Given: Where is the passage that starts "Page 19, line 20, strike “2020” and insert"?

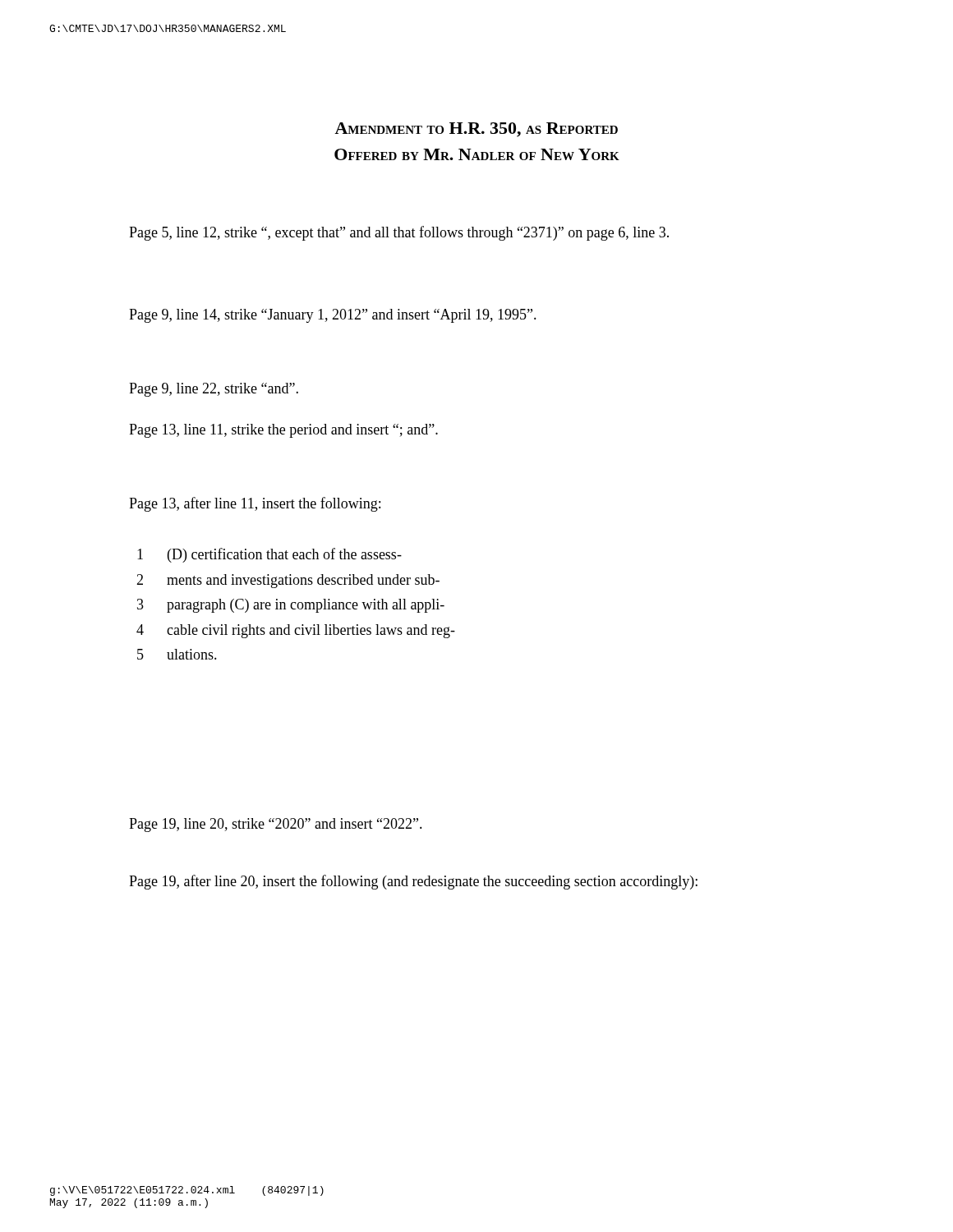Looking at the screenshot, I should 265,824.
